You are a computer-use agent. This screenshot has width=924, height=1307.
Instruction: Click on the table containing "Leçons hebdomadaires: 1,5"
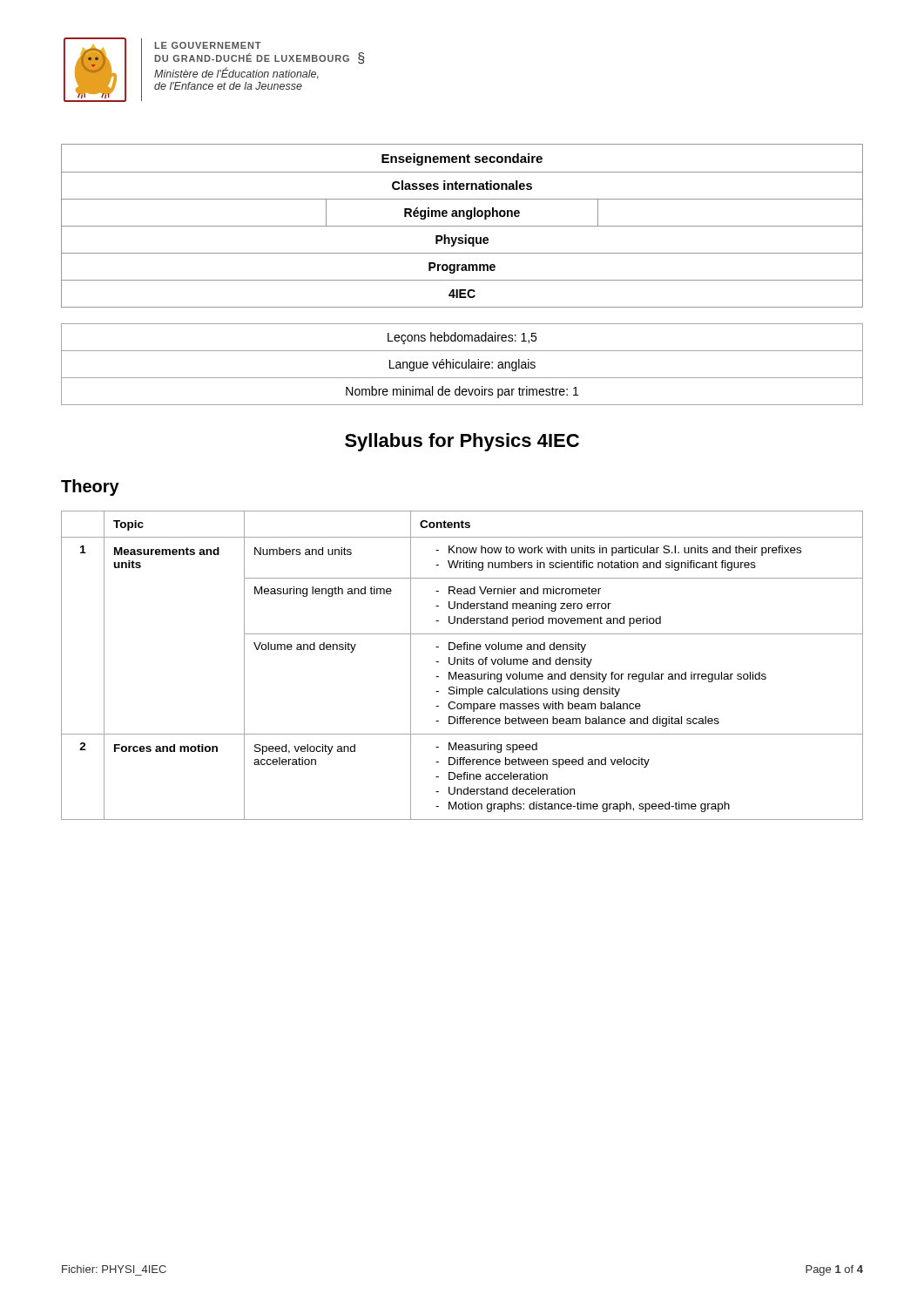[462, 364]
